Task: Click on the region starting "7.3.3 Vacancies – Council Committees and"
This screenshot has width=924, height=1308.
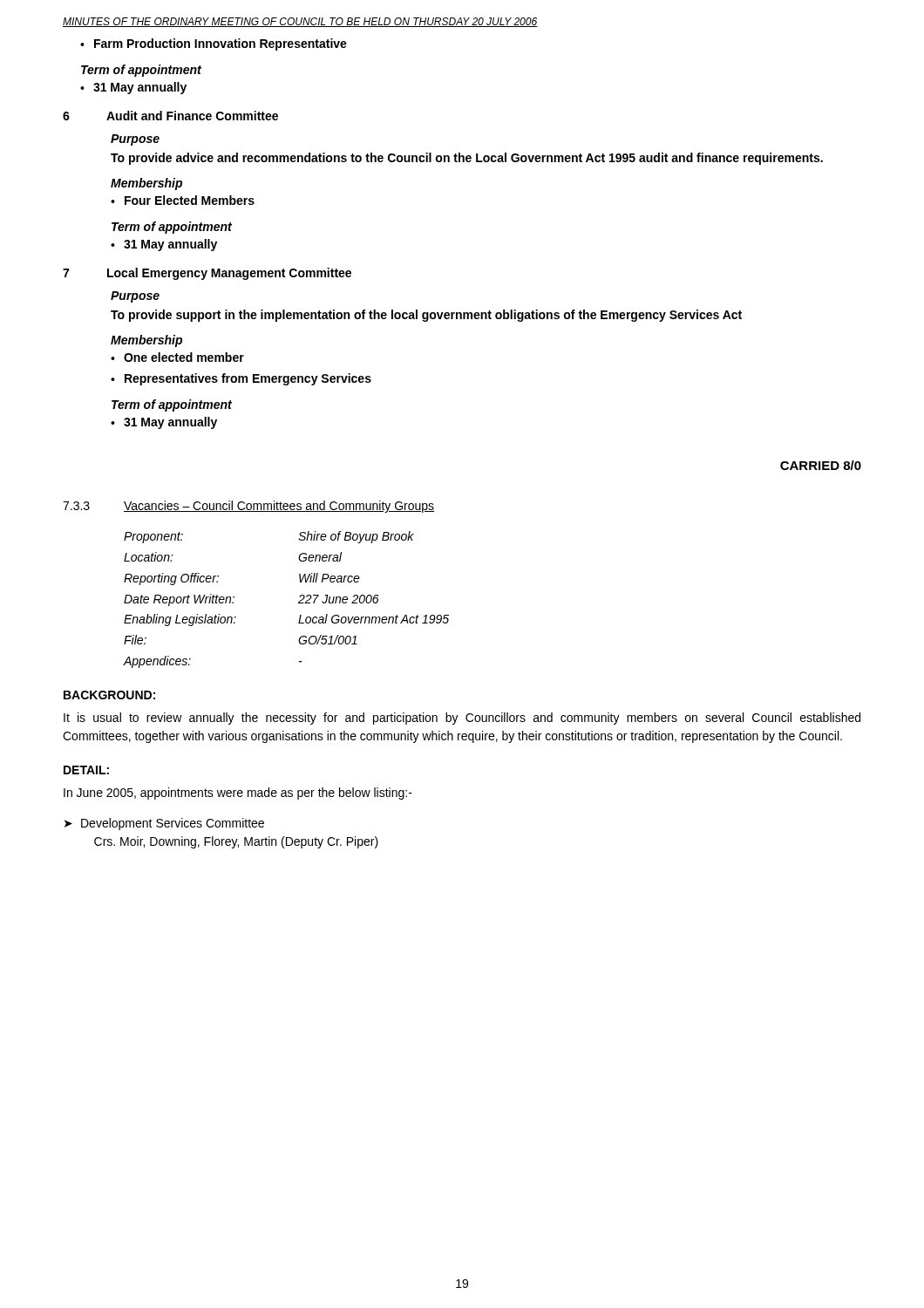Action: pos(248,507)
